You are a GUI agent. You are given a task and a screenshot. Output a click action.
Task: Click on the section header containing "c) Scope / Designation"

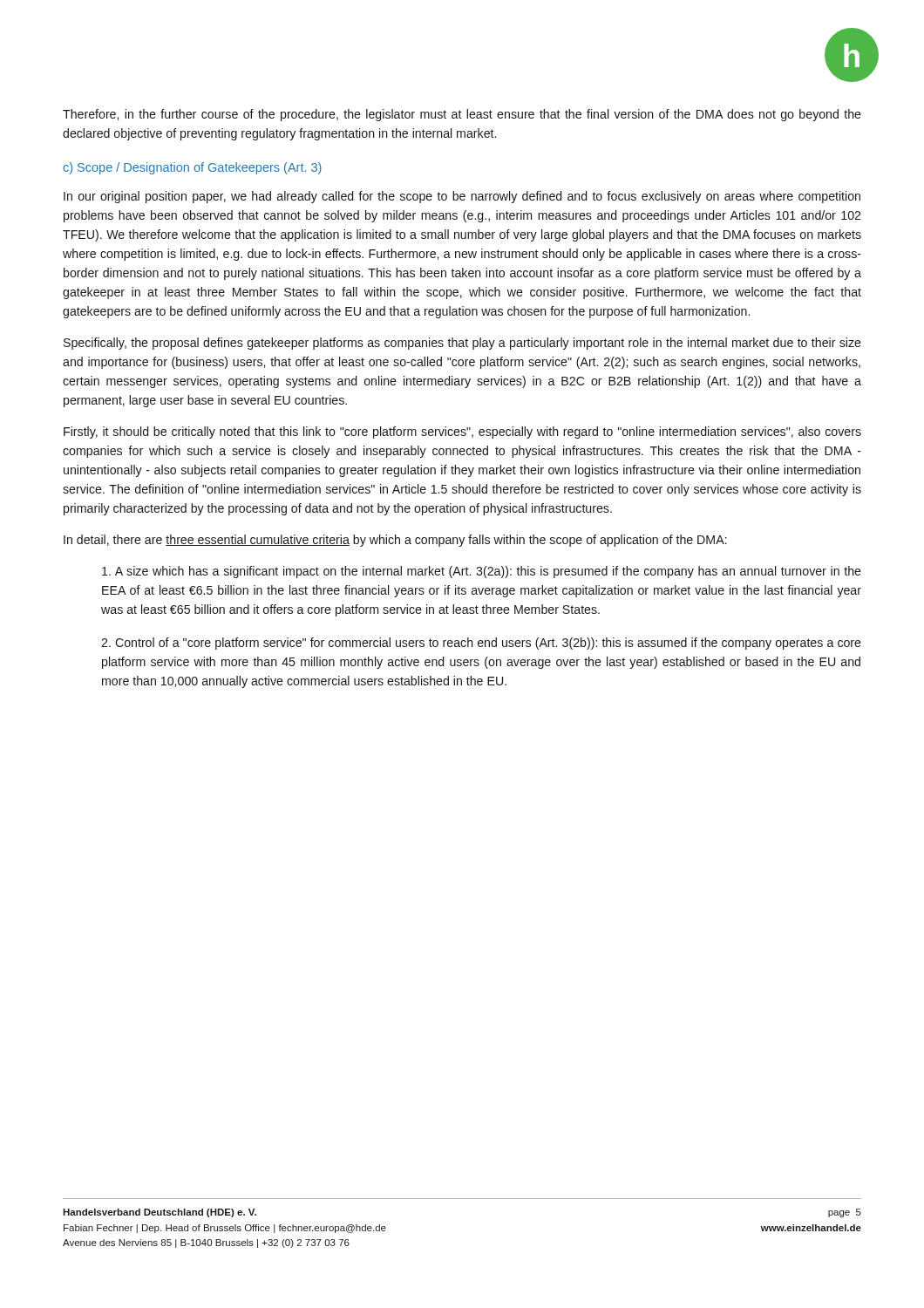[x=192, y=167]
